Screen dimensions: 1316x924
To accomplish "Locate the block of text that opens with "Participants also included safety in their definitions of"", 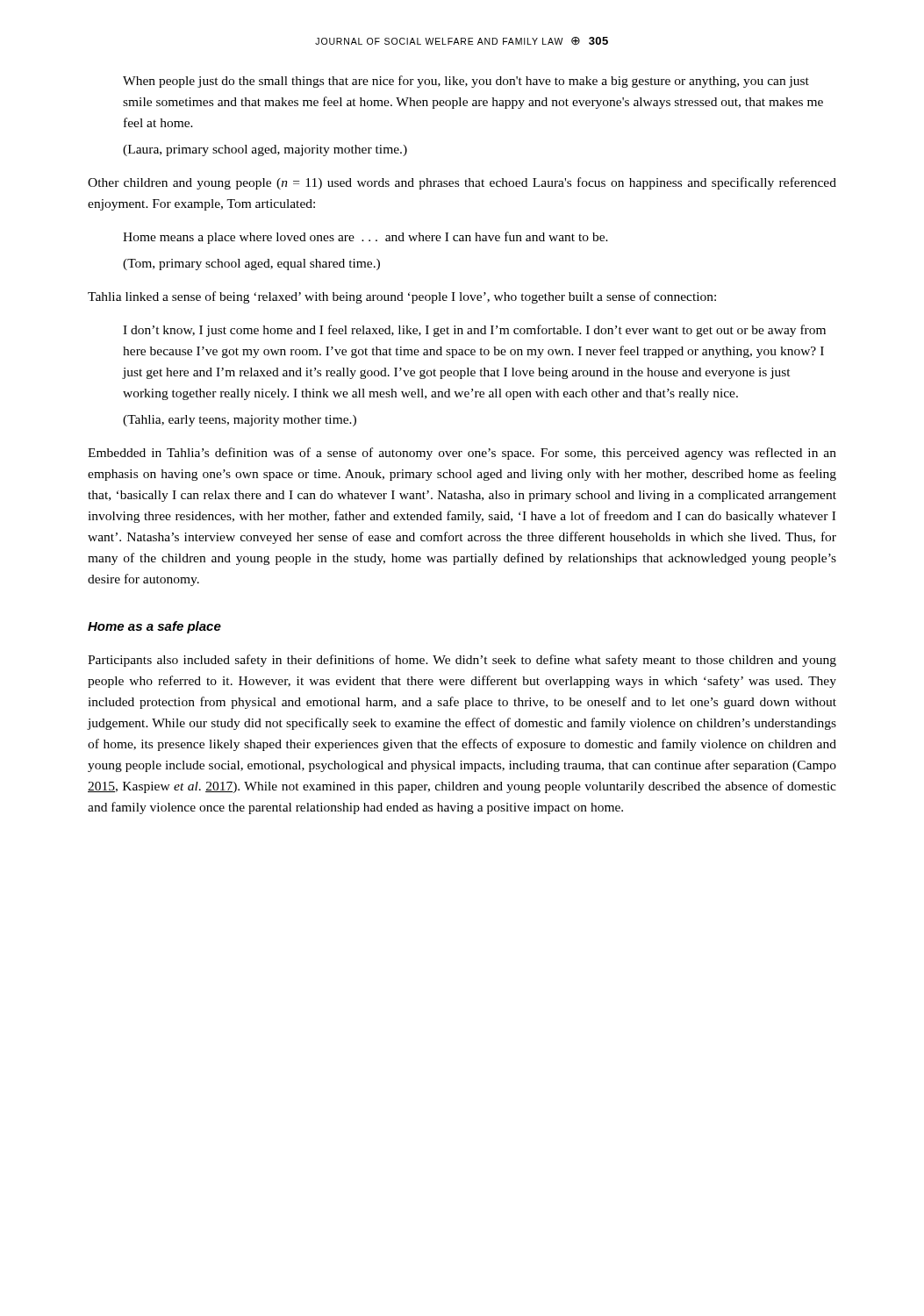I will [462, 733].
